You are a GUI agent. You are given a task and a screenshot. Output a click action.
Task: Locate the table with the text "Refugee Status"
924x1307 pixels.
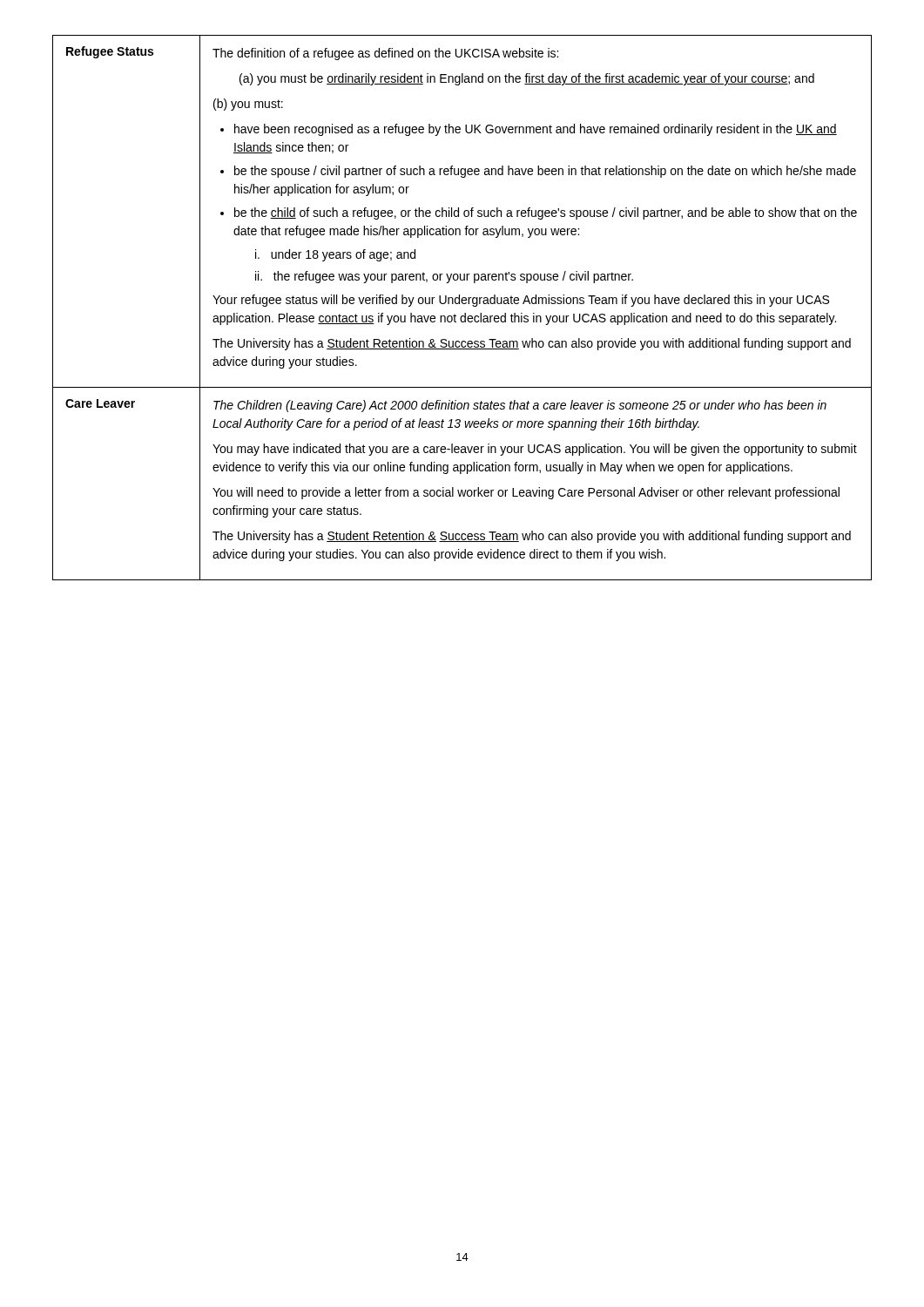pyautogui.click(x=462, y=308)
